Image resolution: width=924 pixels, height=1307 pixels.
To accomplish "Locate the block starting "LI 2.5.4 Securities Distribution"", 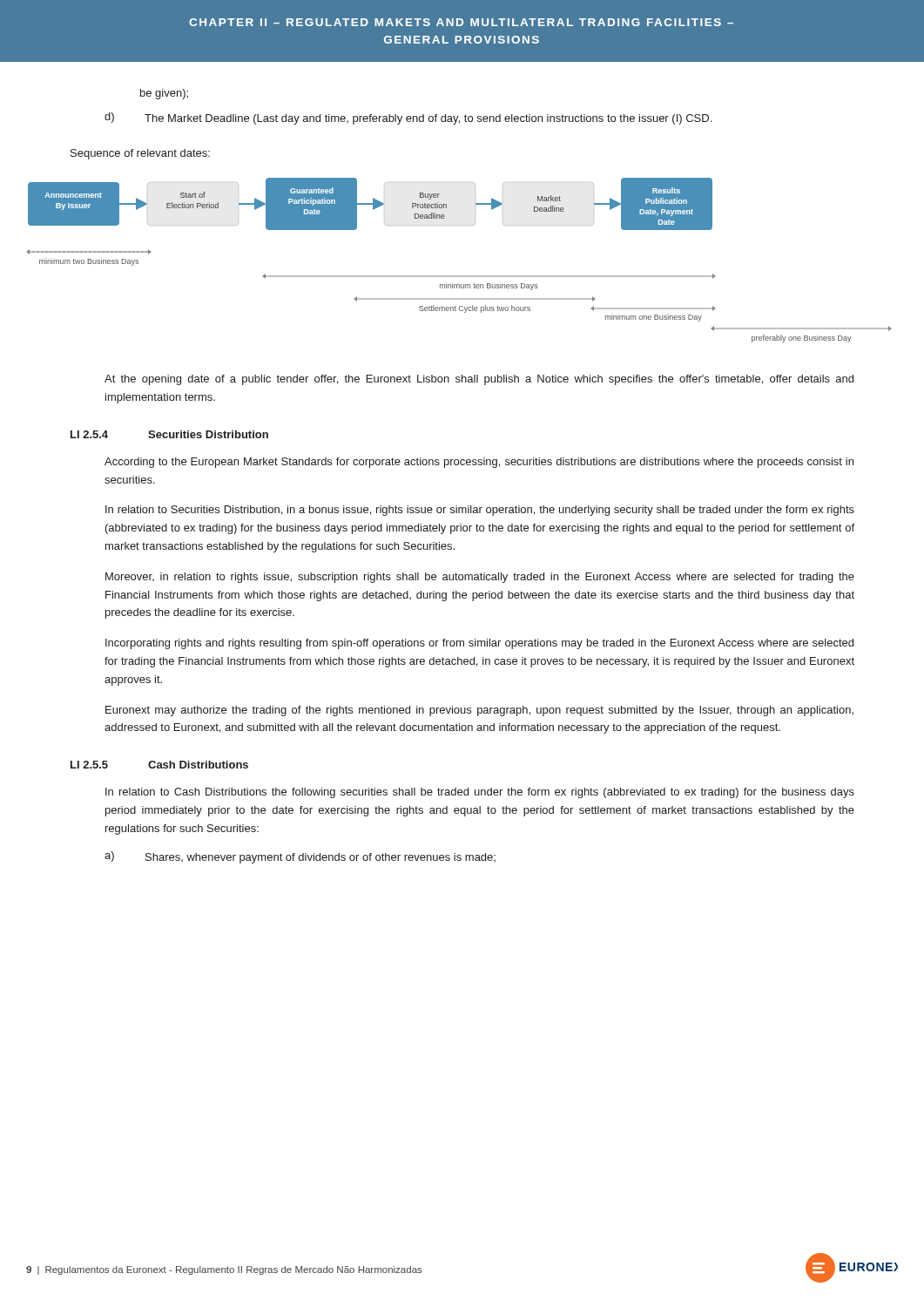I will [x=169, y=434].
